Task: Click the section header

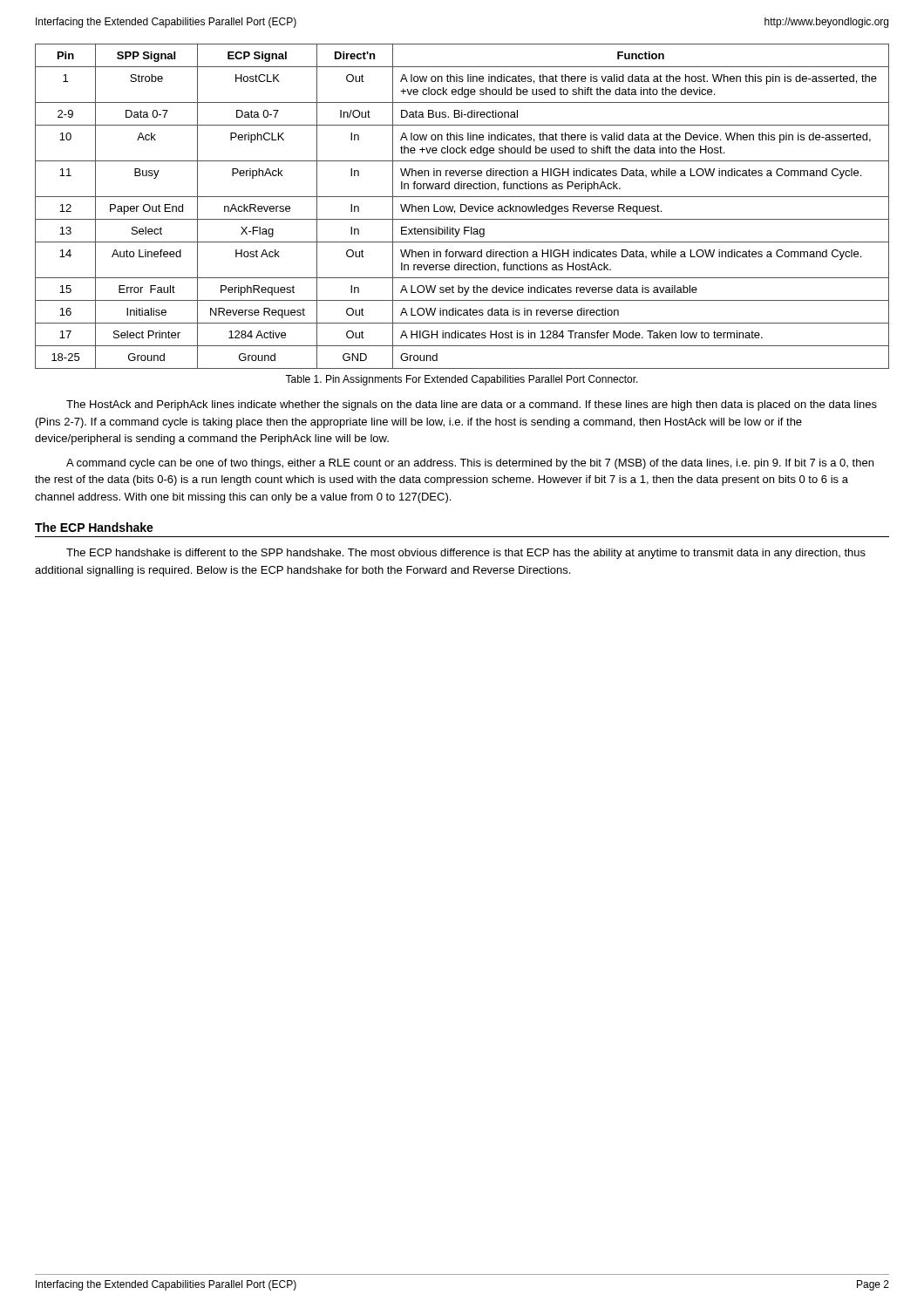Action: (x=94, y=528)
